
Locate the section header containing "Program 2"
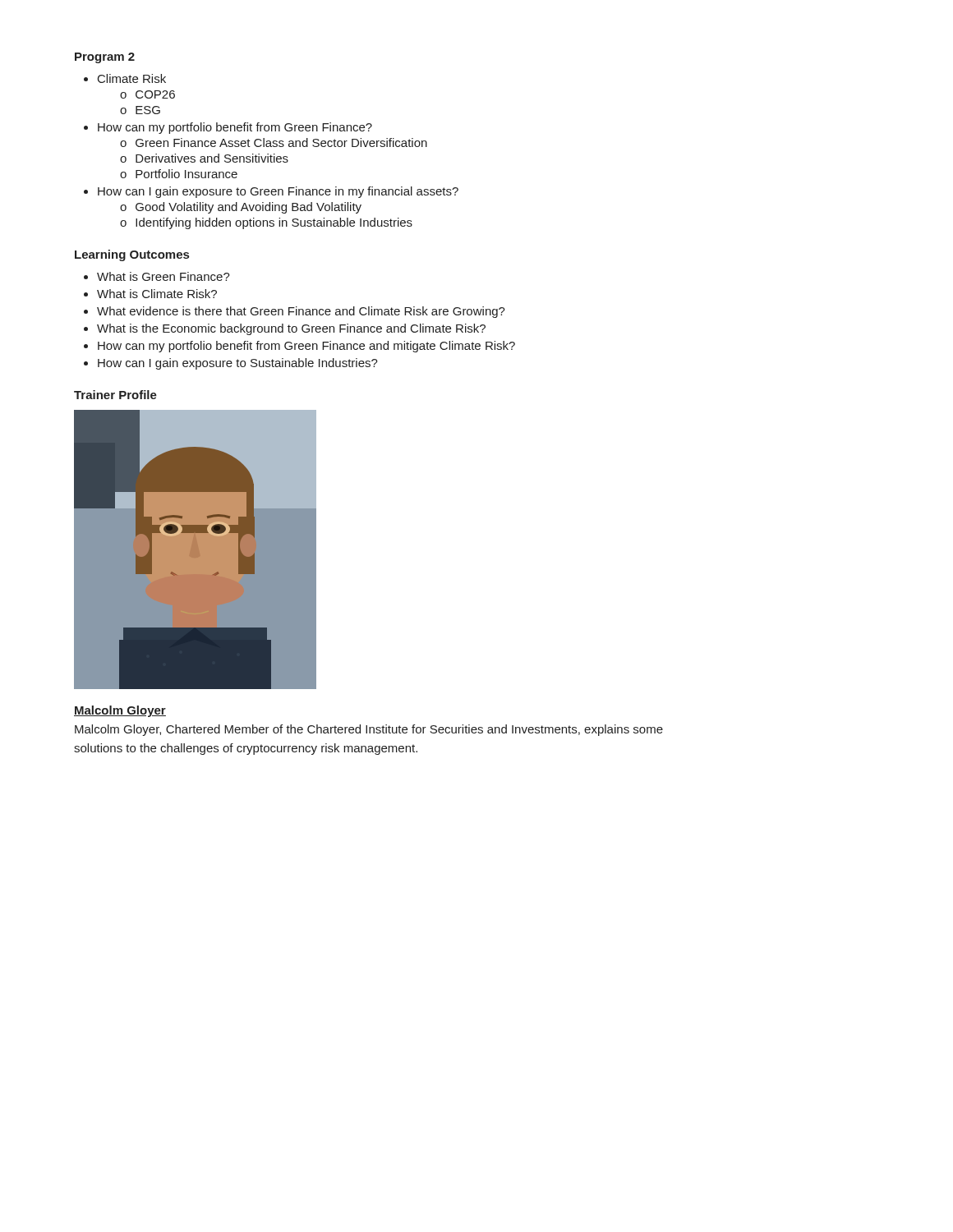(104, 56)
